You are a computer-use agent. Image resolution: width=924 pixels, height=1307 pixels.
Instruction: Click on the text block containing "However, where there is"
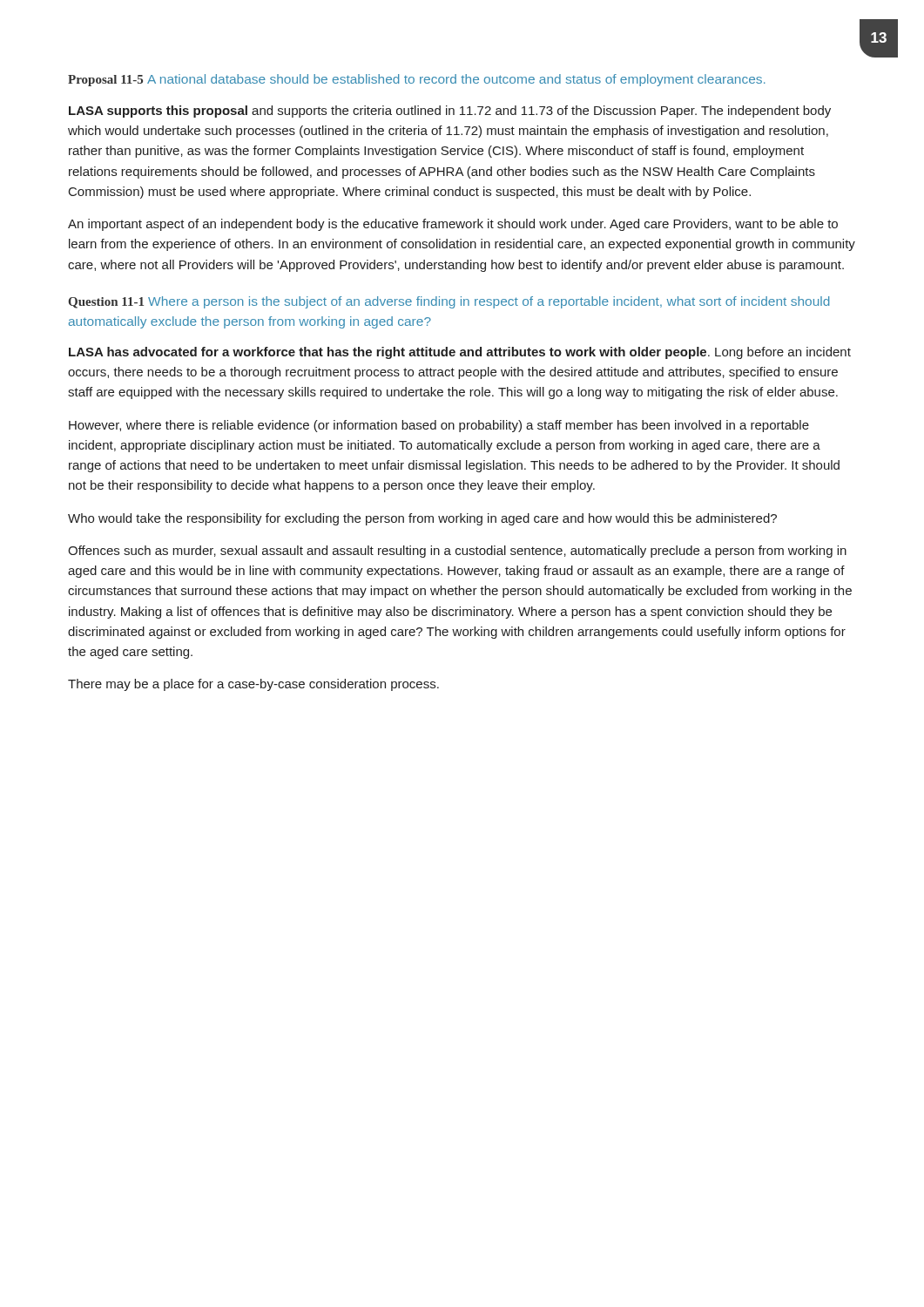(462, 455)
